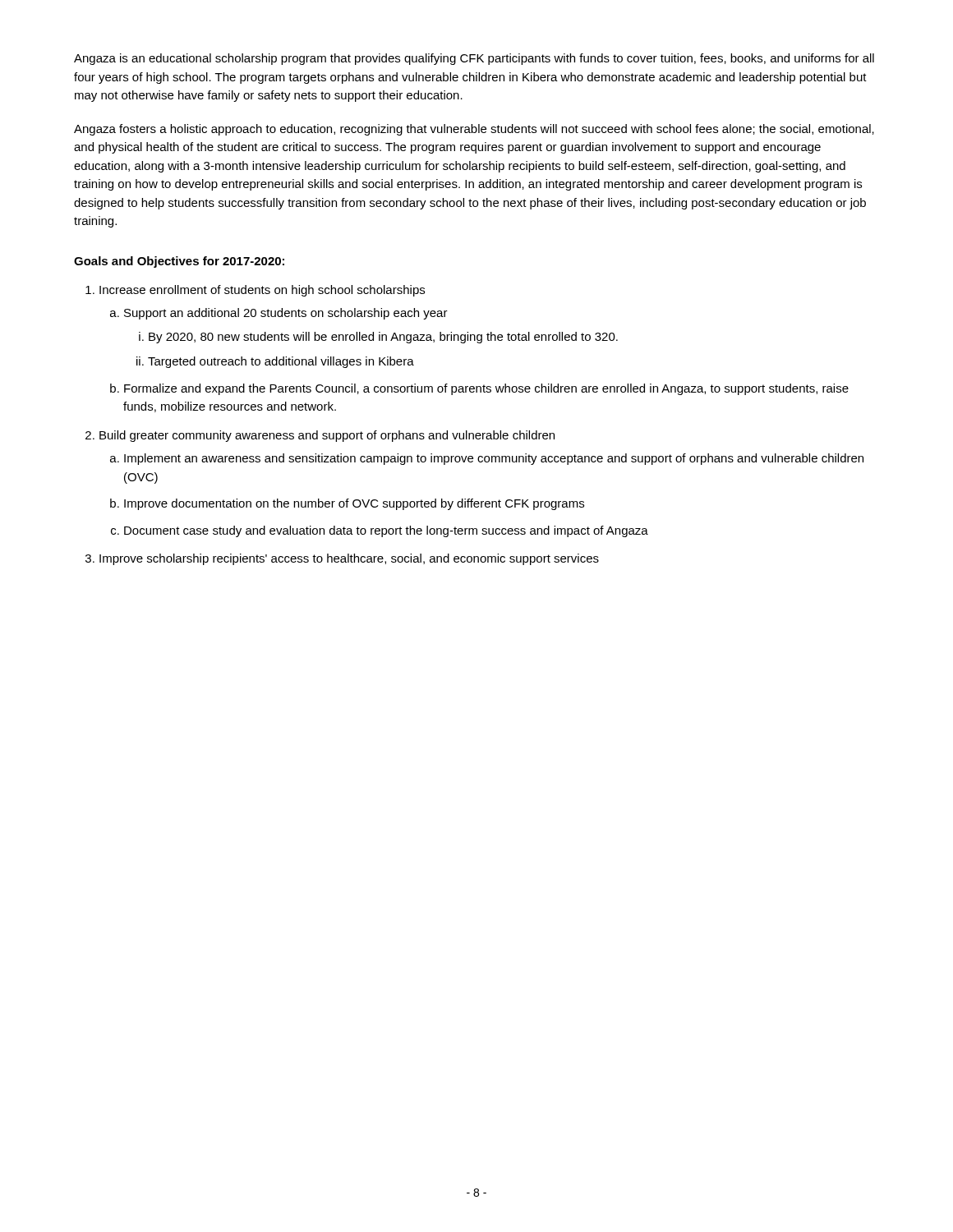Select the region starting "Improve scholarship recipients' access to"
The width and height of the screenshot is (953, 1232).
pyautogui.click(x=349, y=558)
